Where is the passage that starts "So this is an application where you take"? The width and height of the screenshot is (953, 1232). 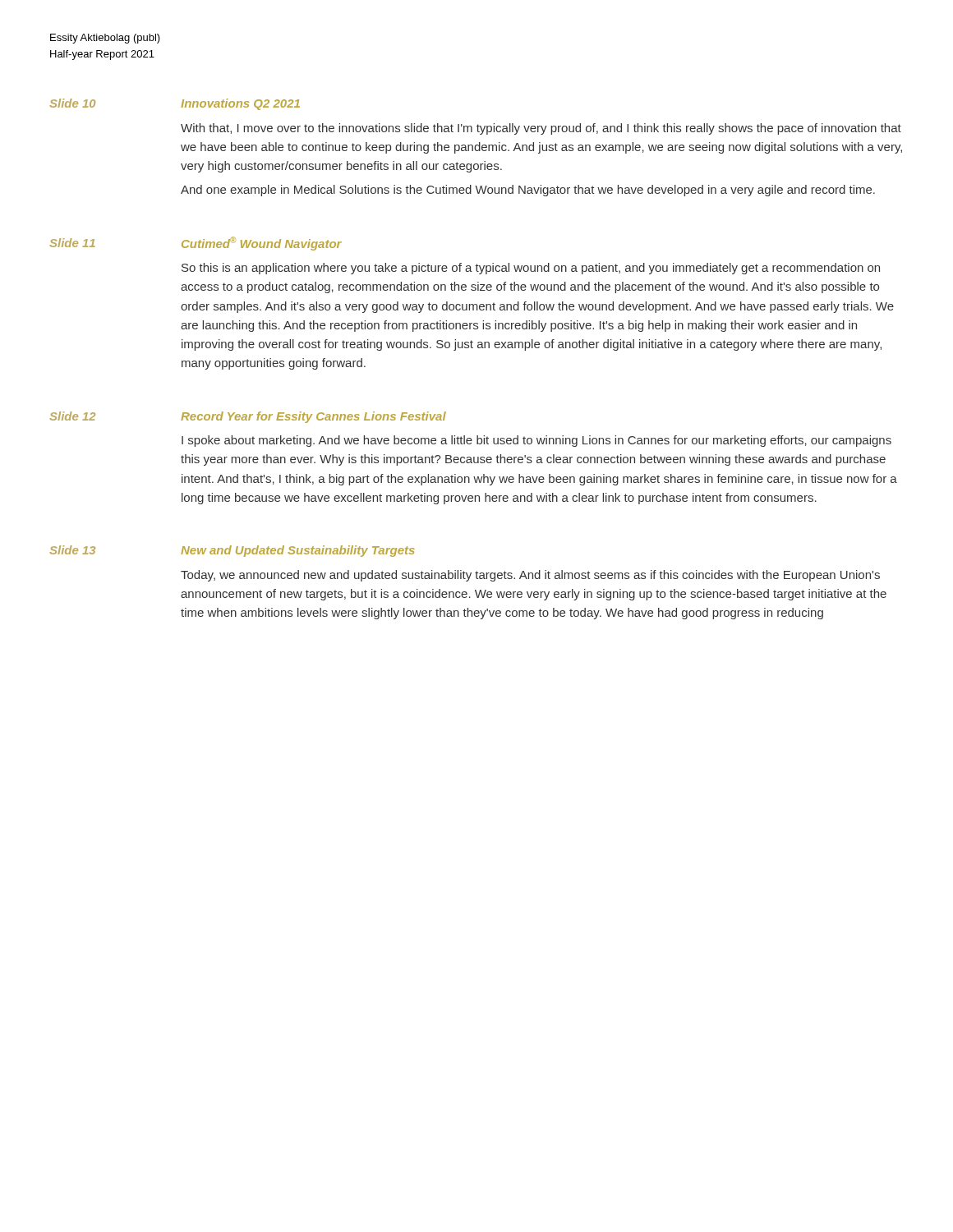(x=542, y=315)
